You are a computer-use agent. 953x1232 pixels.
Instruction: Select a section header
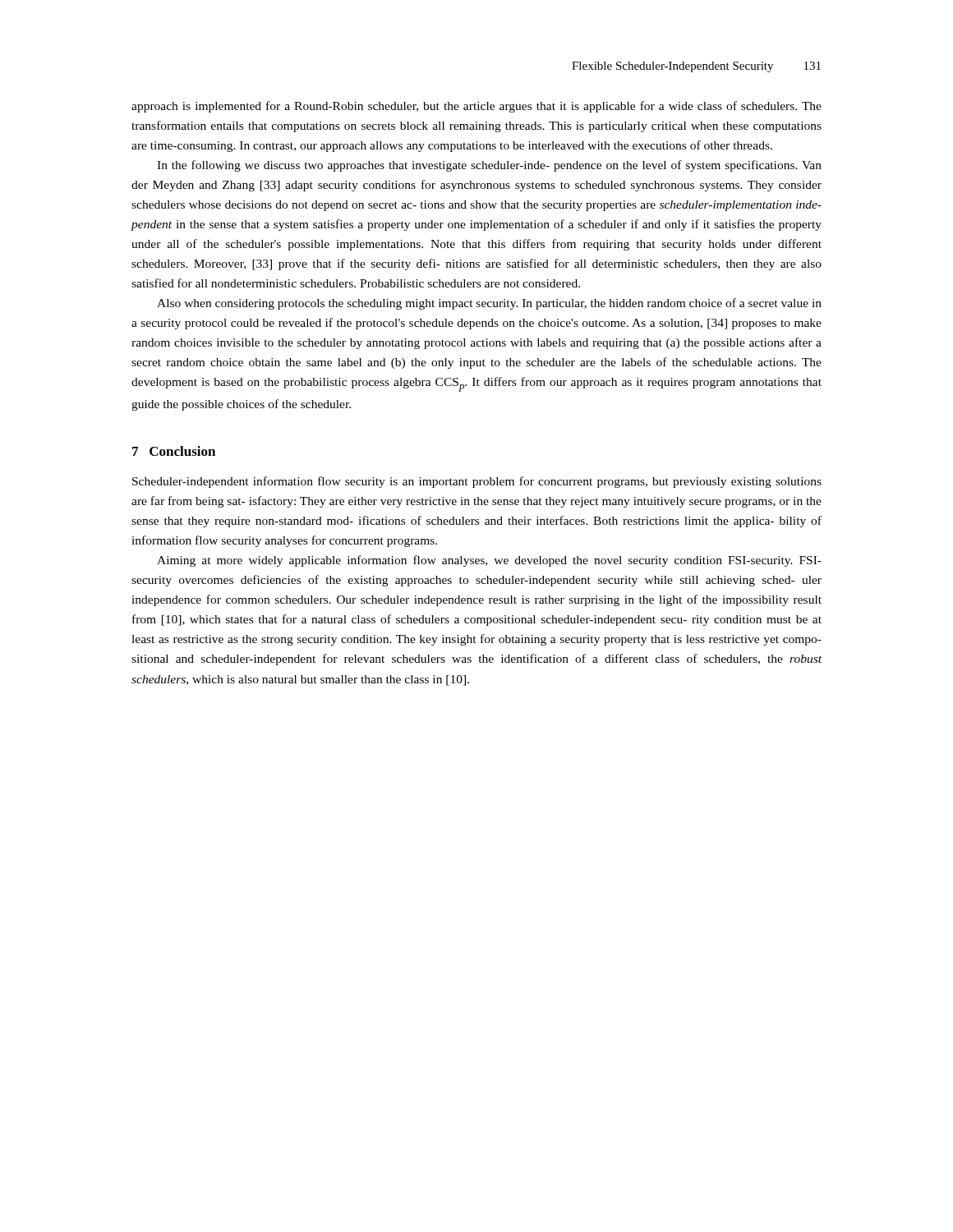[x=174, y=452]
